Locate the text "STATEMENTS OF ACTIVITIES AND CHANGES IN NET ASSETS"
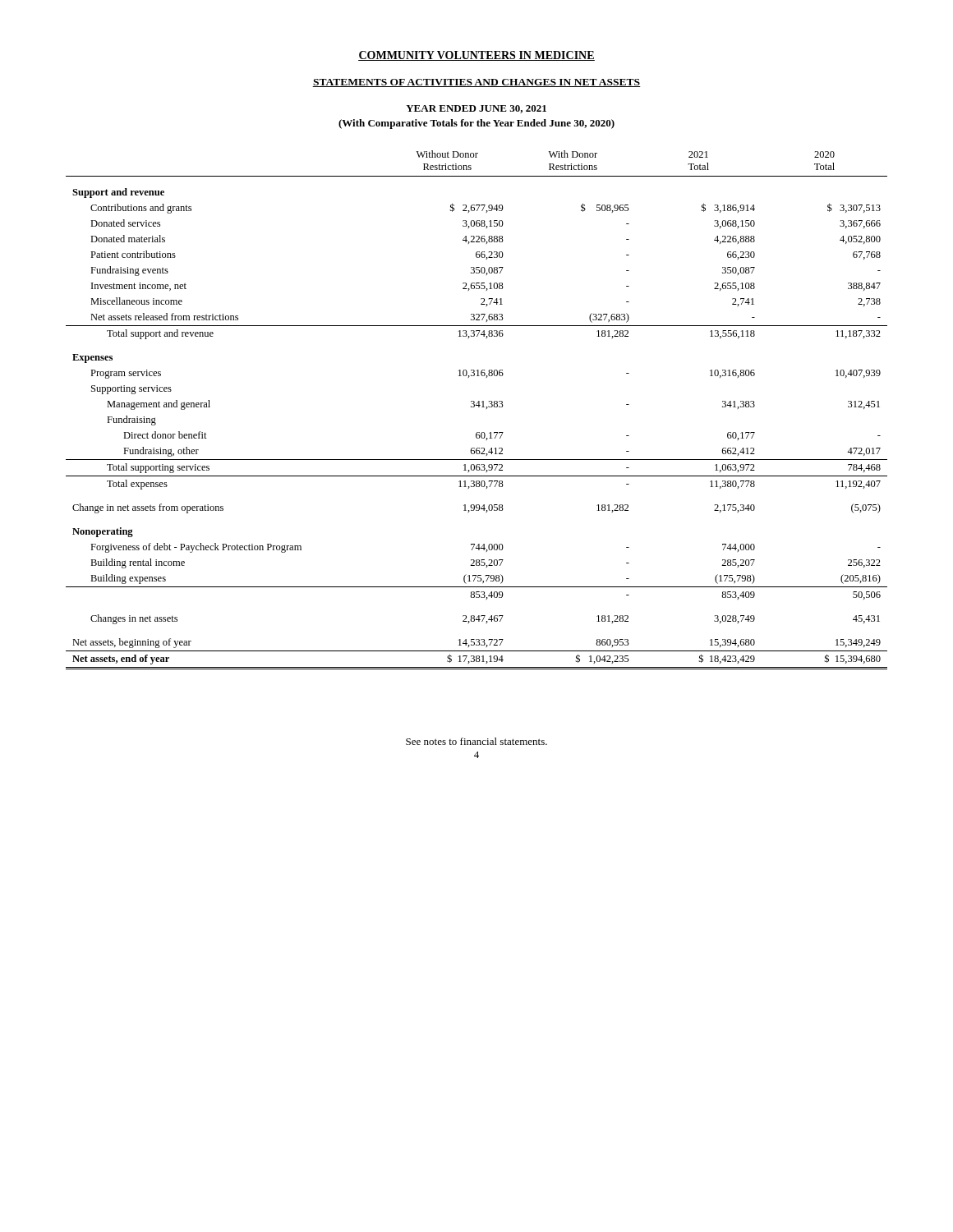Viewport: 953px width, 1232px height. tap(476, 82)
